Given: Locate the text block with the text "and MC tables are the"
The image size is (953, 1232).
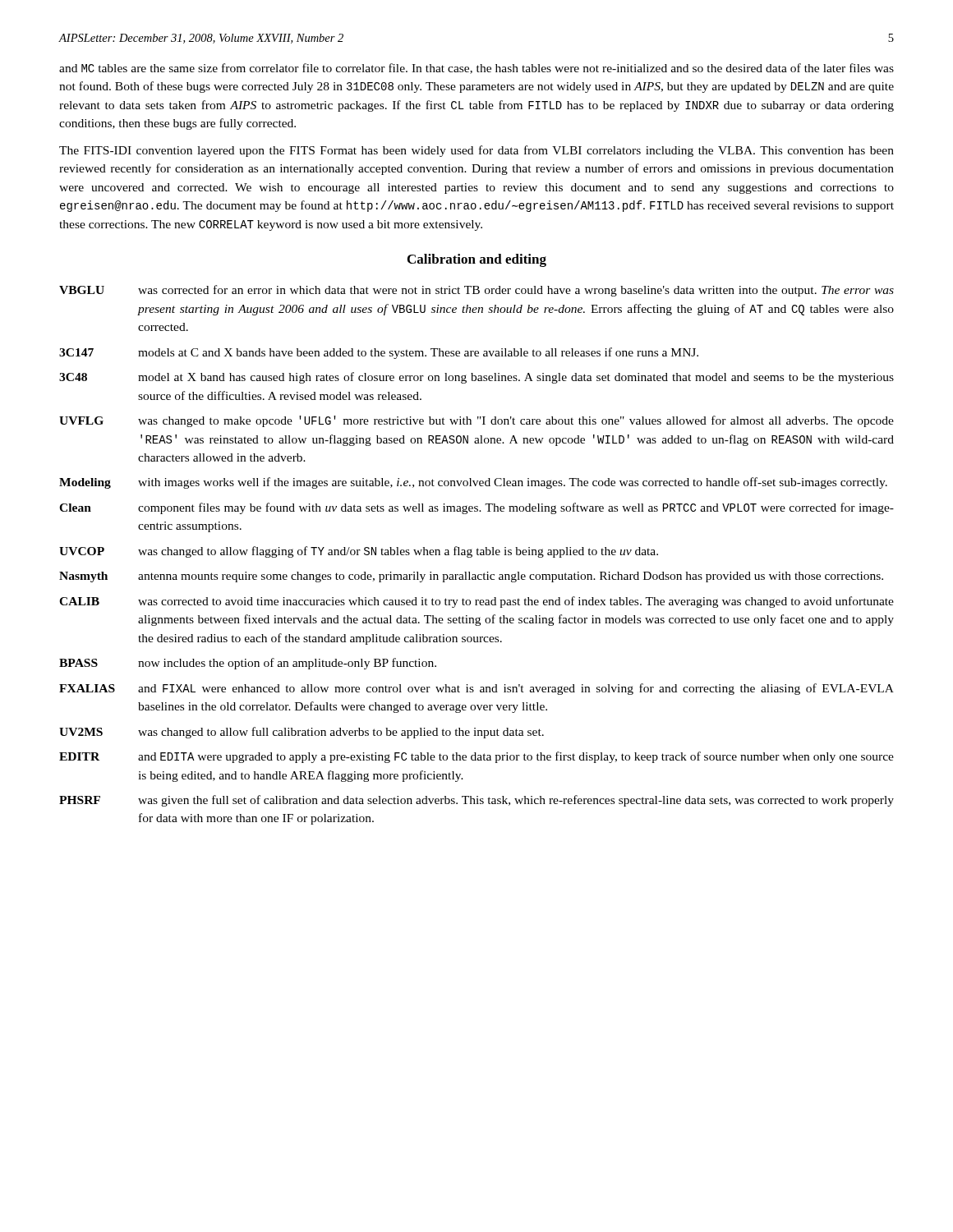Looking at the screenshot, I should 476,96.
